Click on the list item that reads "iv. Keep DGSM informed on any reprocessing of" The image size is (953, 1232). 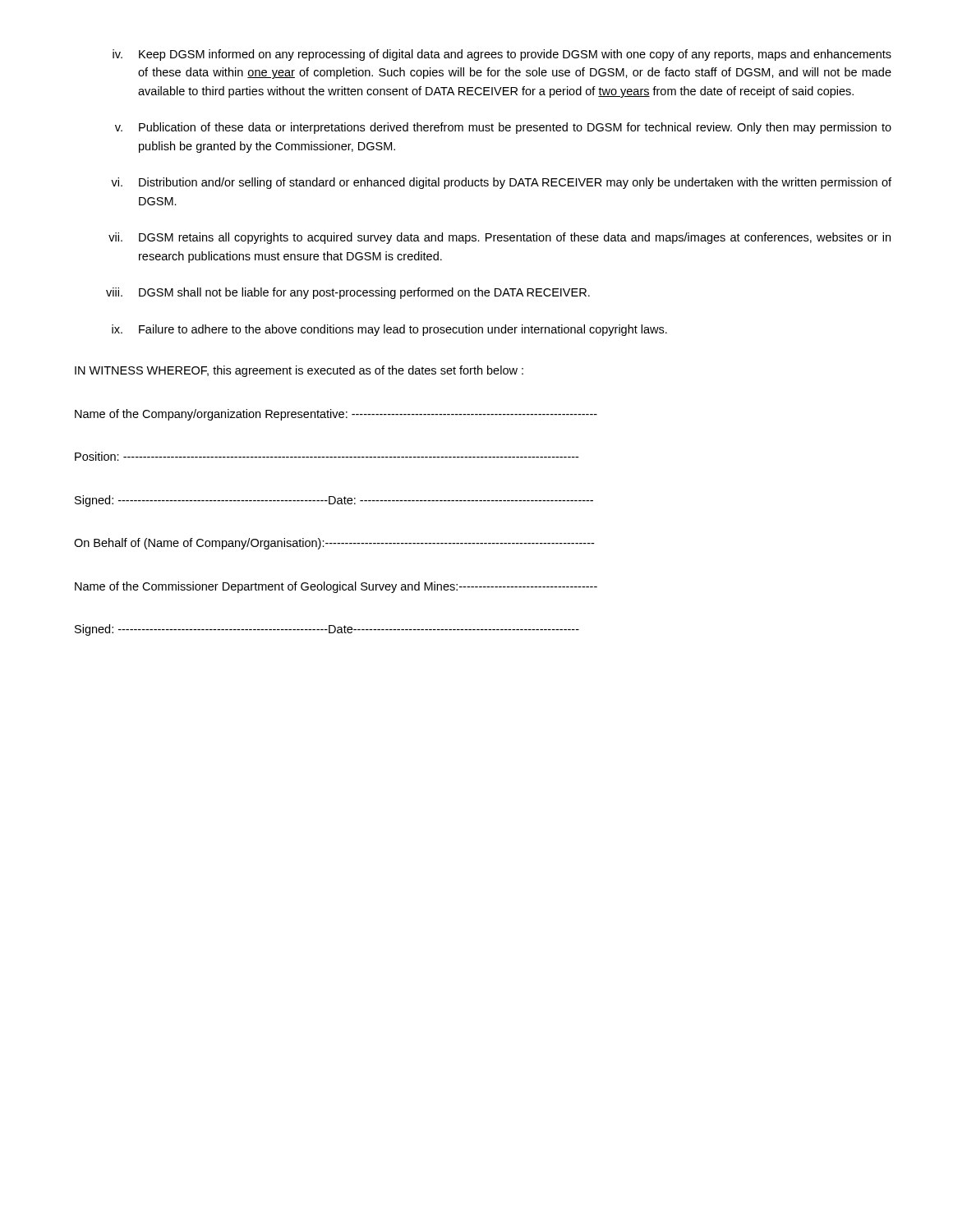[x=483, y=73]
